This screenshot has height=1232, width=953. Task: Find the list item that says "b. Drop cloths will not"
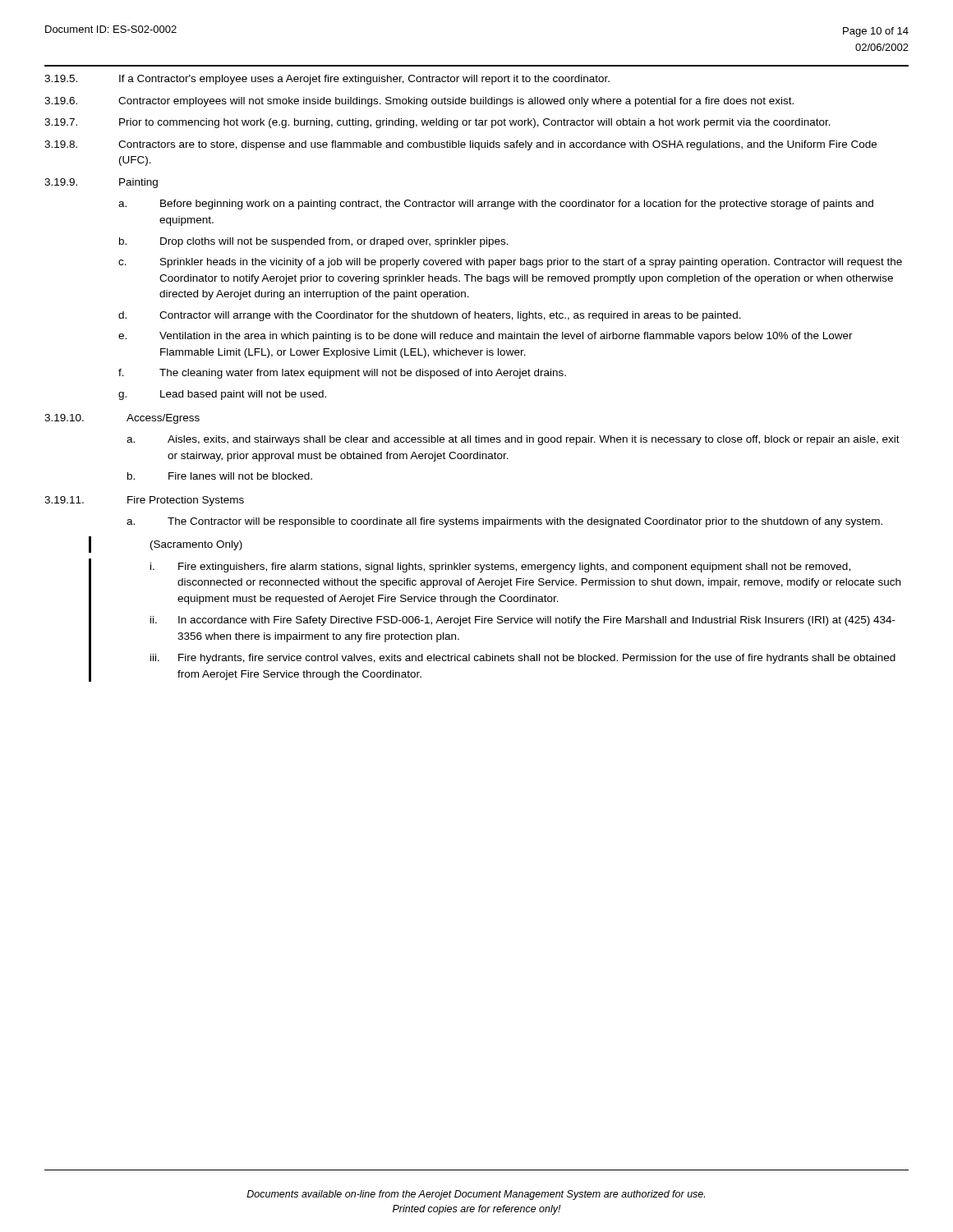coord(314,241)
